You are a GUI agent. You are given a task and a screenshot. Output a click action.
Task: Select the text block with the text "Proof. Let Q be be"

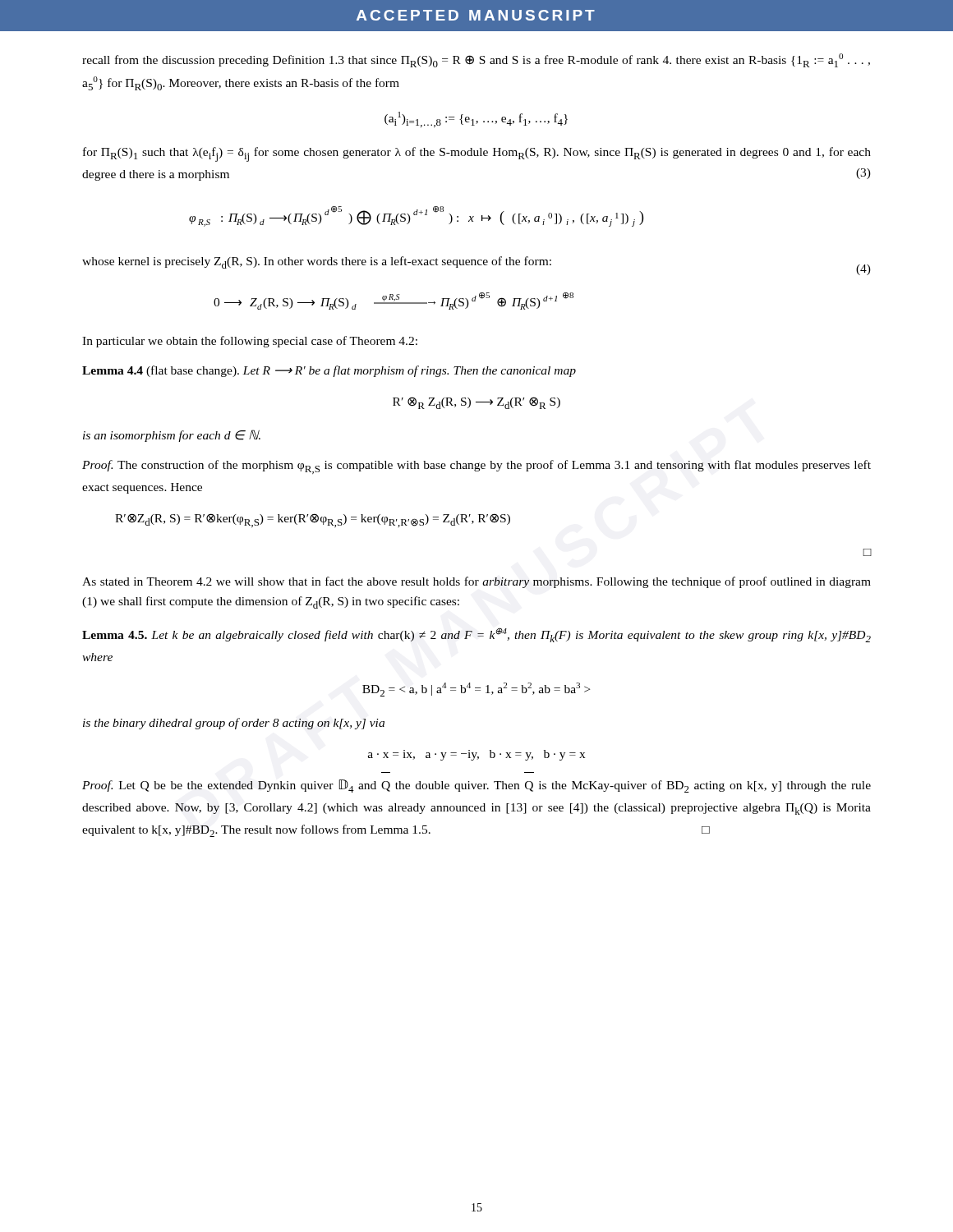pyautogui.click(x=476, y=809)
